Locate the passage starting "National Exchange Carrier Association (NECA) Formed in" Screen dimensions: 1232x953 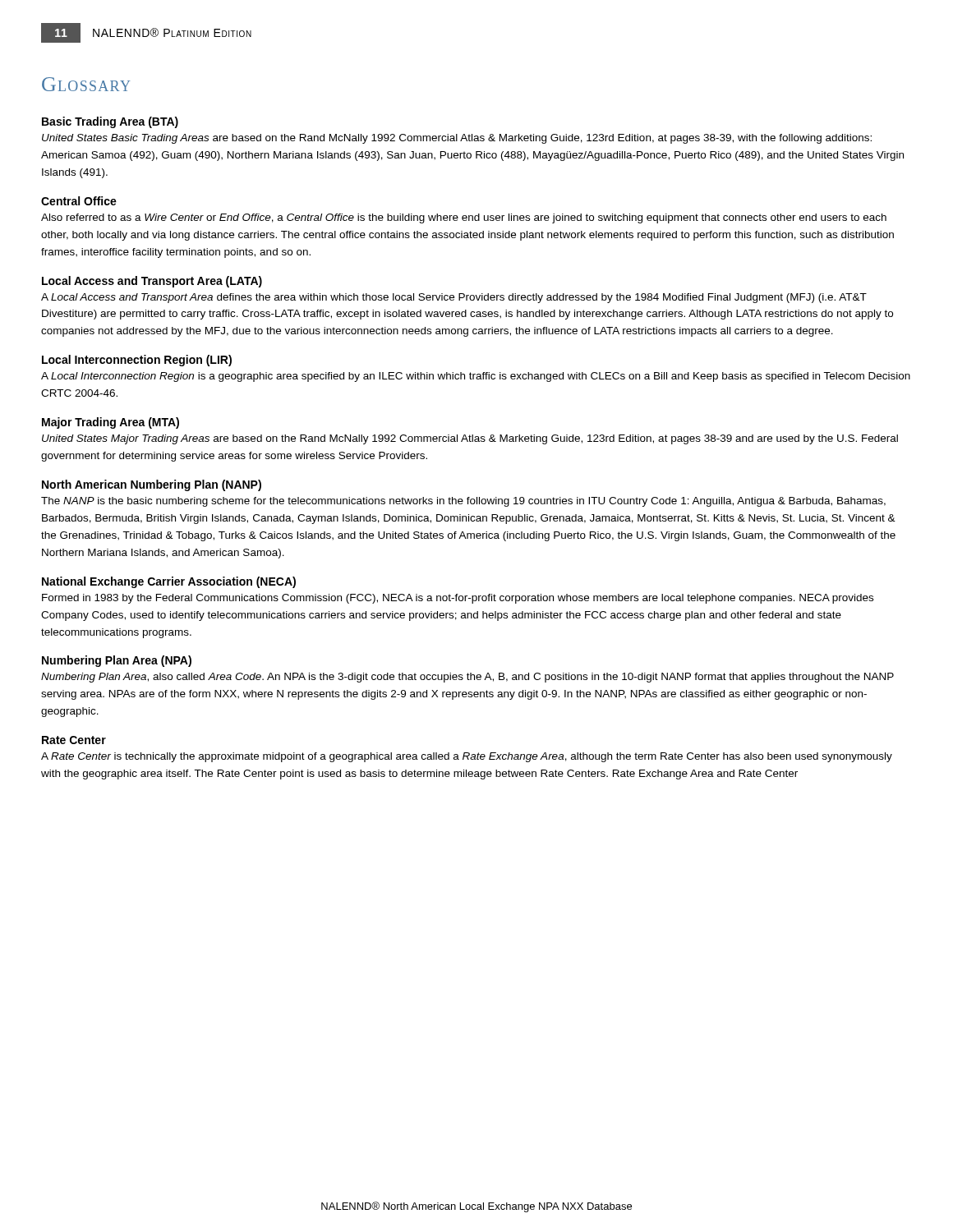pos(476,608)
